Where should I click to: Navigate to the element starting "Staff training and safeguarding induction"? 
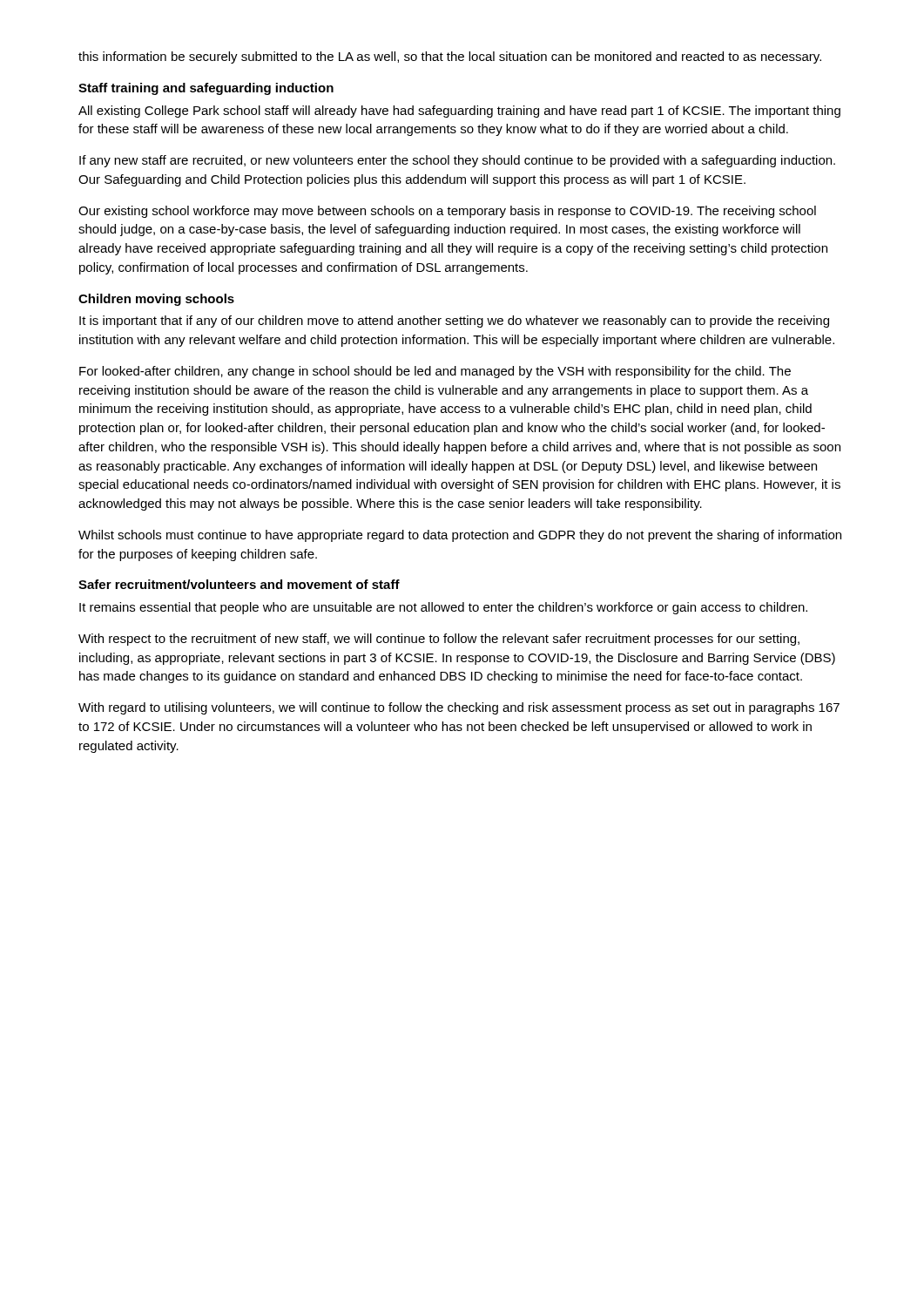point(206,89)
